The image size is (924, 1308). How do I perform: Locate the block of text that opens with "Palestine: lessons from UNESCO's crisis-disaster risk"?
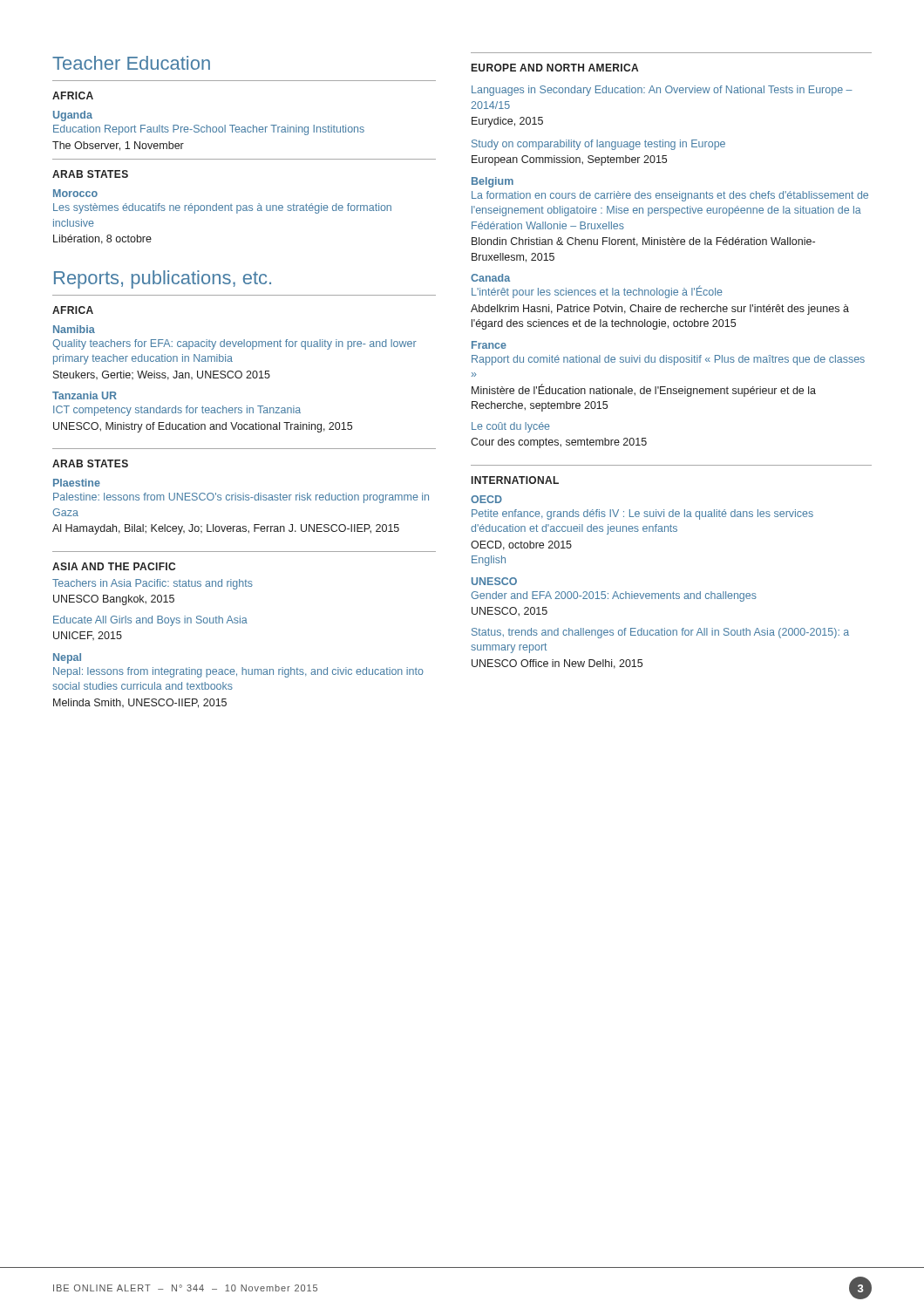(241, 498)
